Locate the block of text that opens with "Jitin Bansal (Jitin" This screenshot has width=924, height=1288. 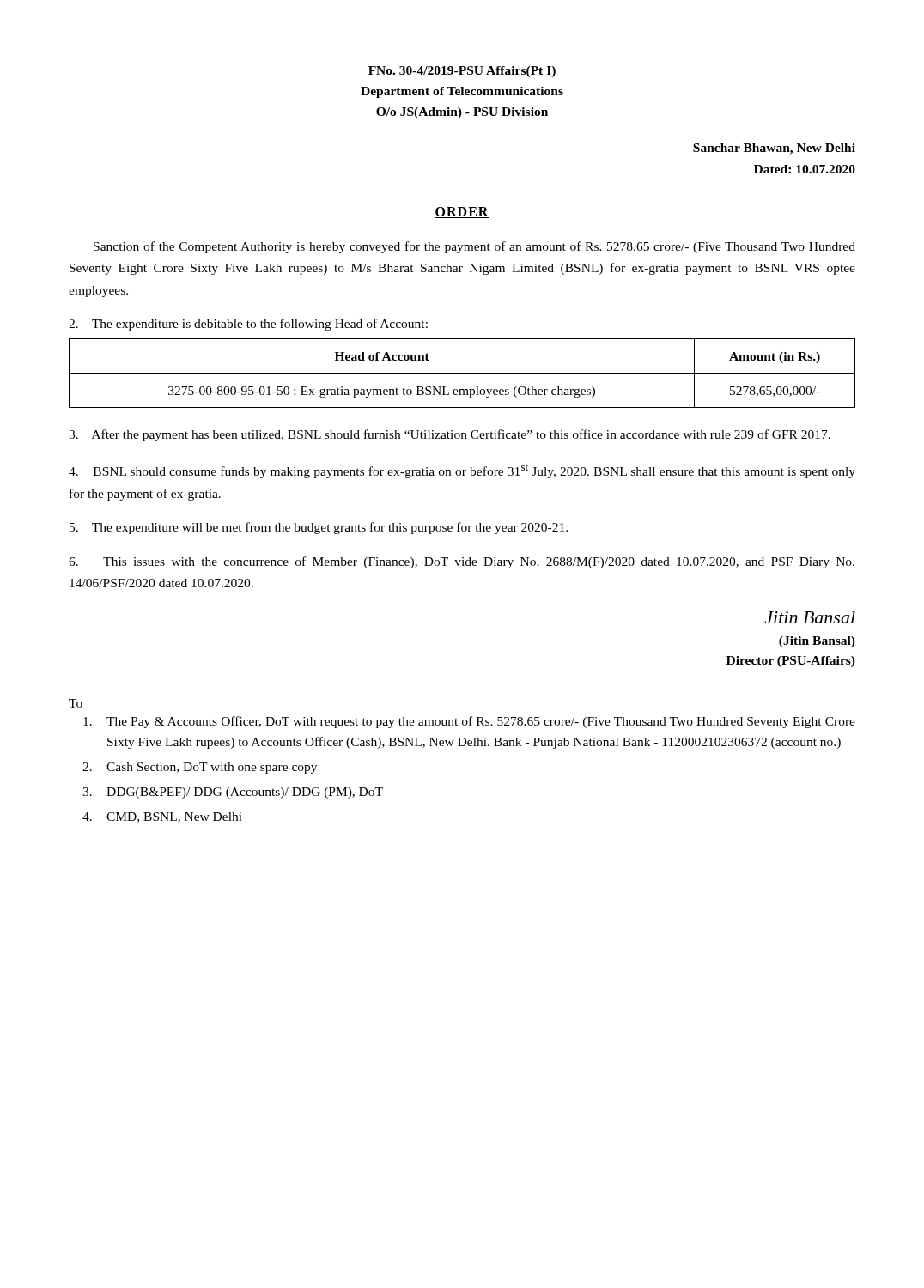810,617
